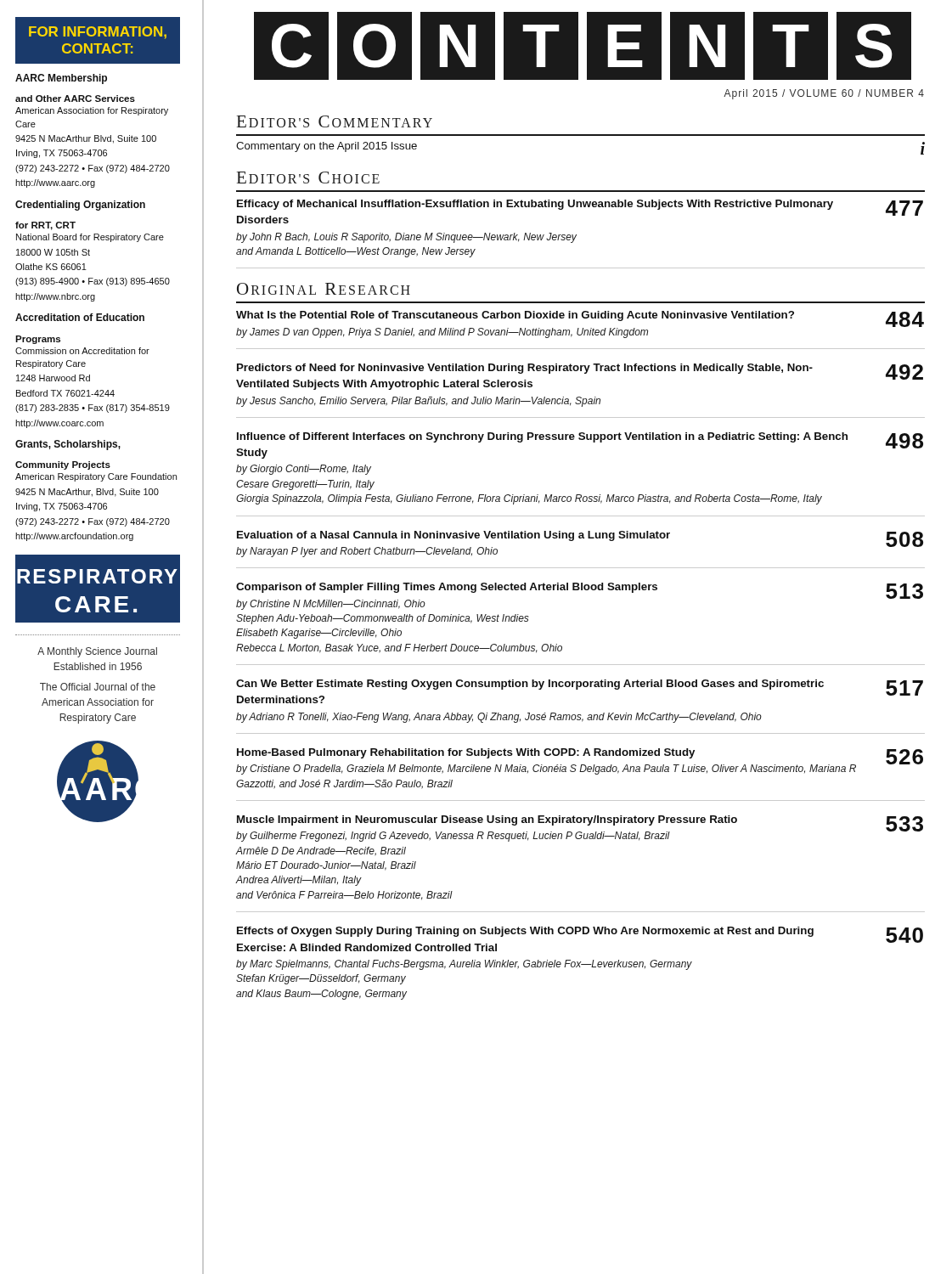Image resolution: width=952 pixels, height=1274 pixels.
Task: Navigate to the passage starting "C O N T E"
Action: (580, 47)
